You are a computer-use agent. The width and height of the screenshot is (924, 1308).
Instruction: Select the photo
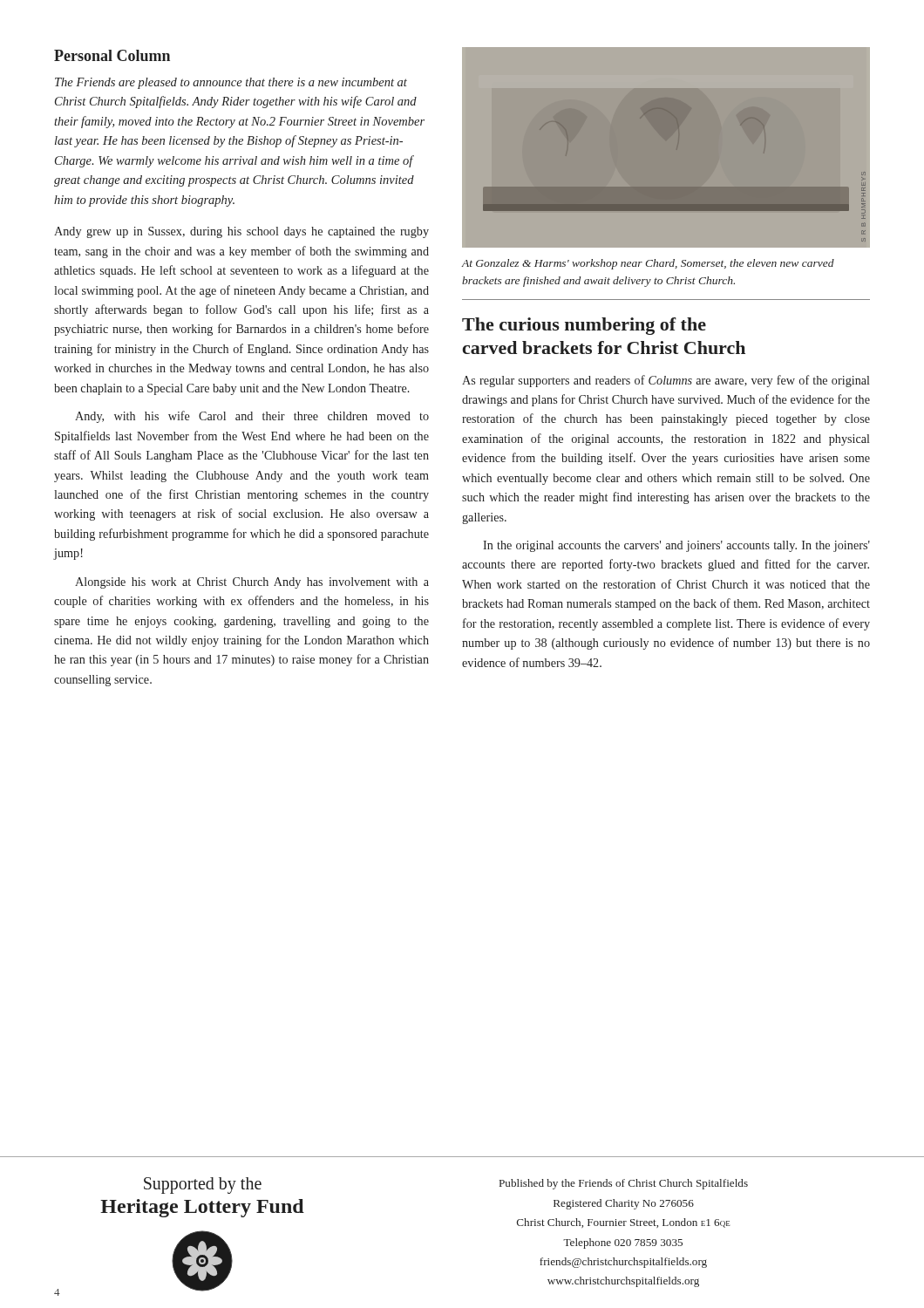(666, 147)
